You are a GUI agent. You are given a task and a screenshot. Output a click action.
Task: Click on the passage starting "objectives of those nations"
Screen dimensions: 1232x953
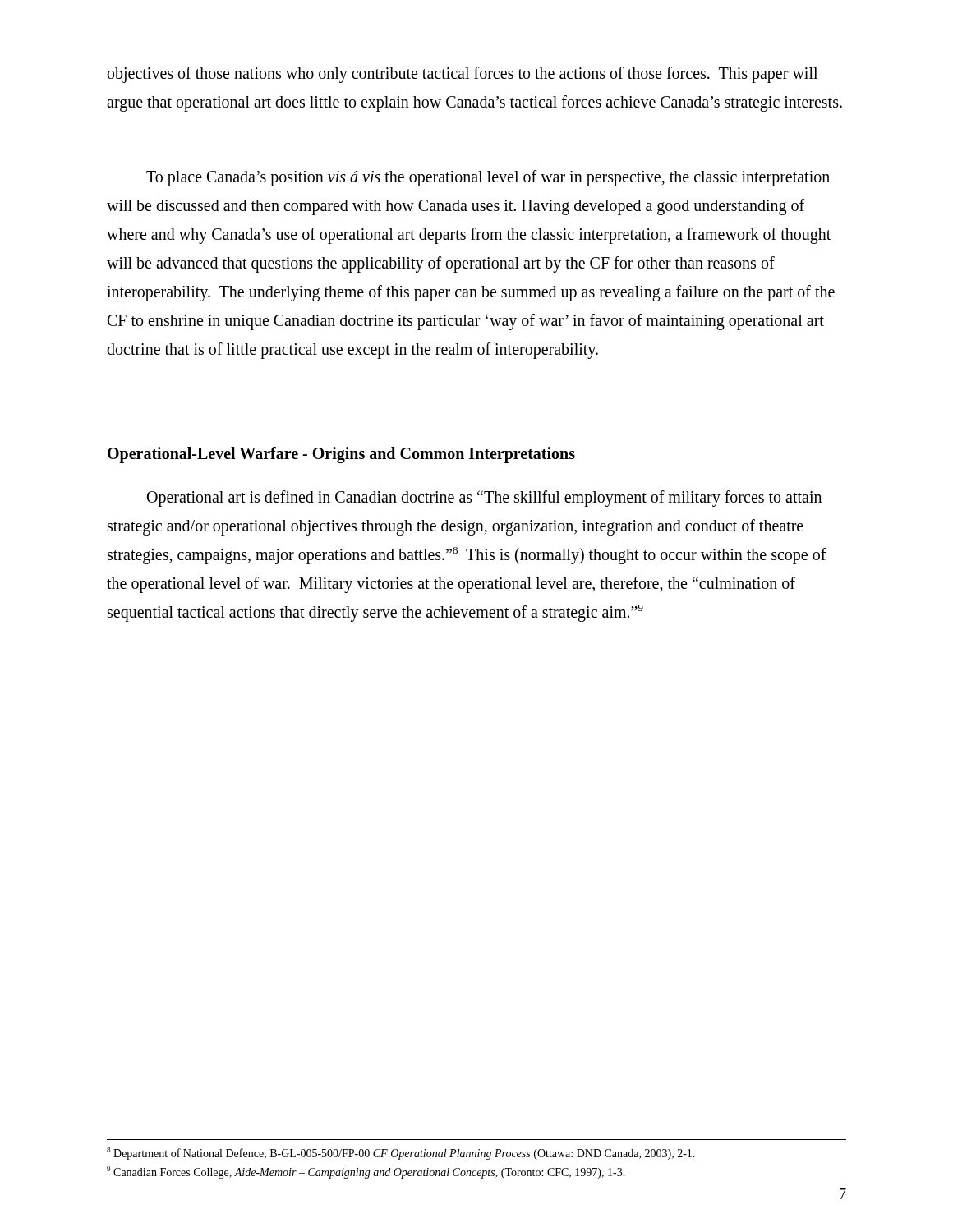coord(476,88)
